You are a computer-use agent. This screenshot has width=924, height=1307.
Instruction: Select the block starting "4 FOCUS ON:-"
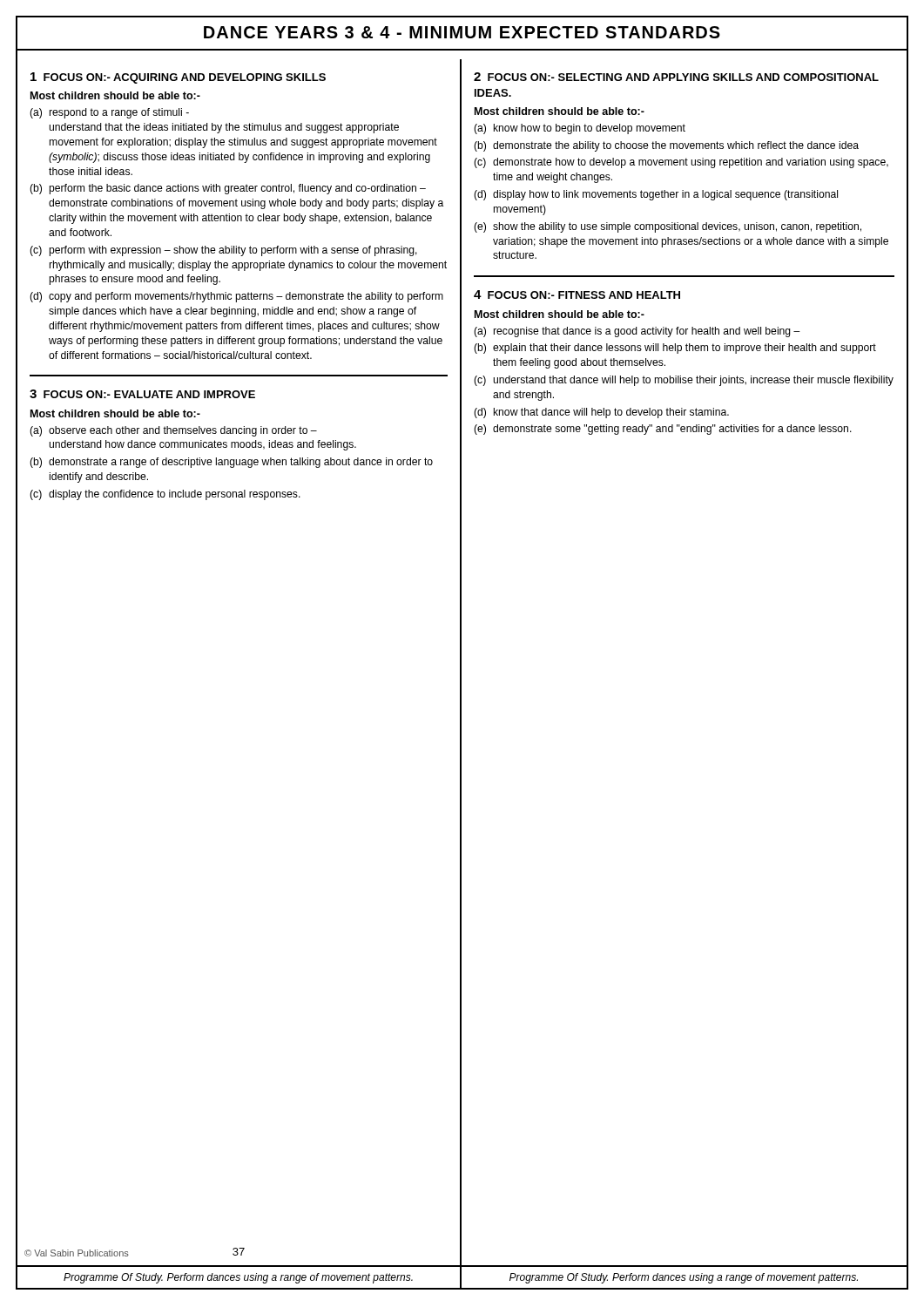point(577,294)
